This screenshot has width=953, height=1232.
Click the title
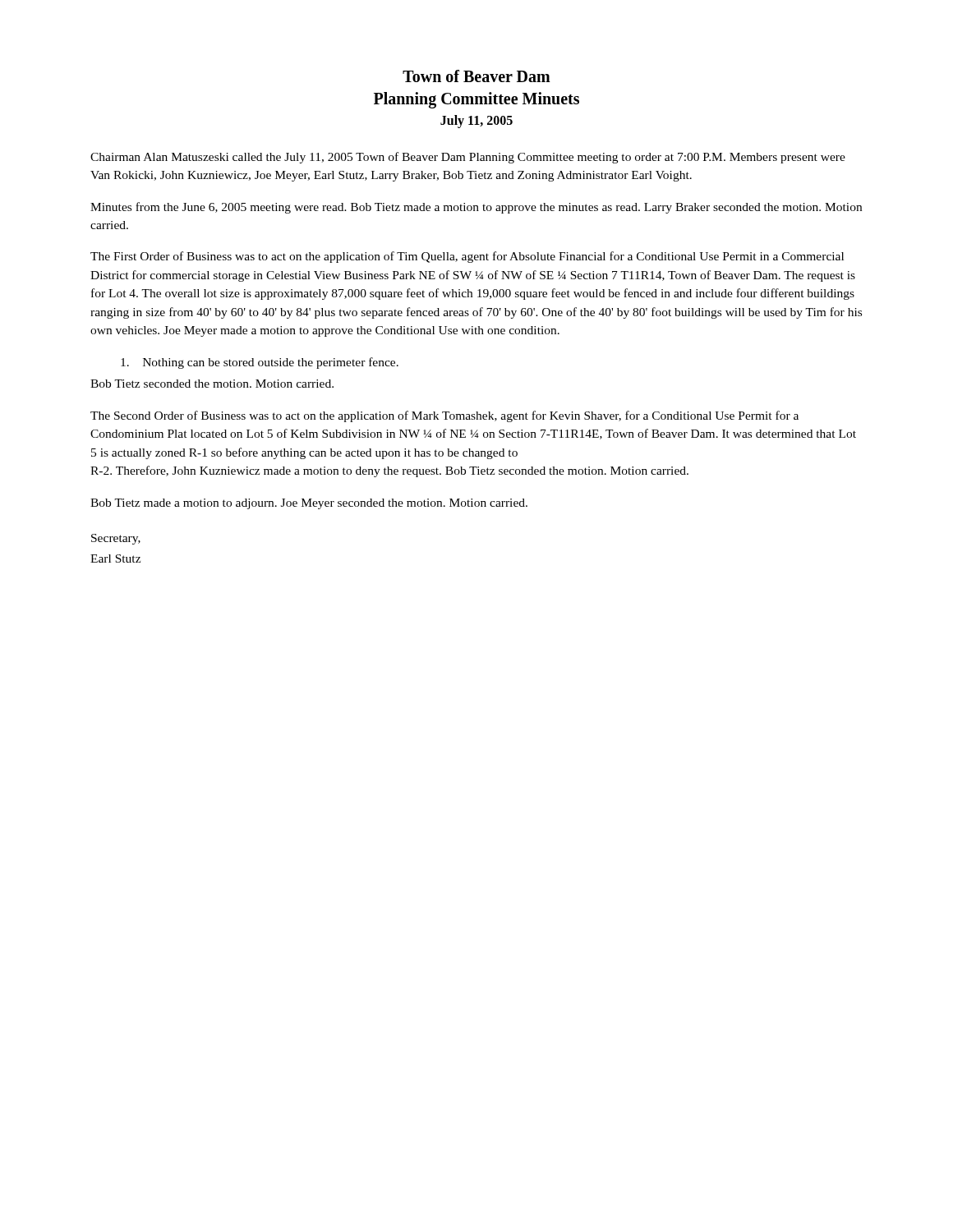click(x=476, y=98)
